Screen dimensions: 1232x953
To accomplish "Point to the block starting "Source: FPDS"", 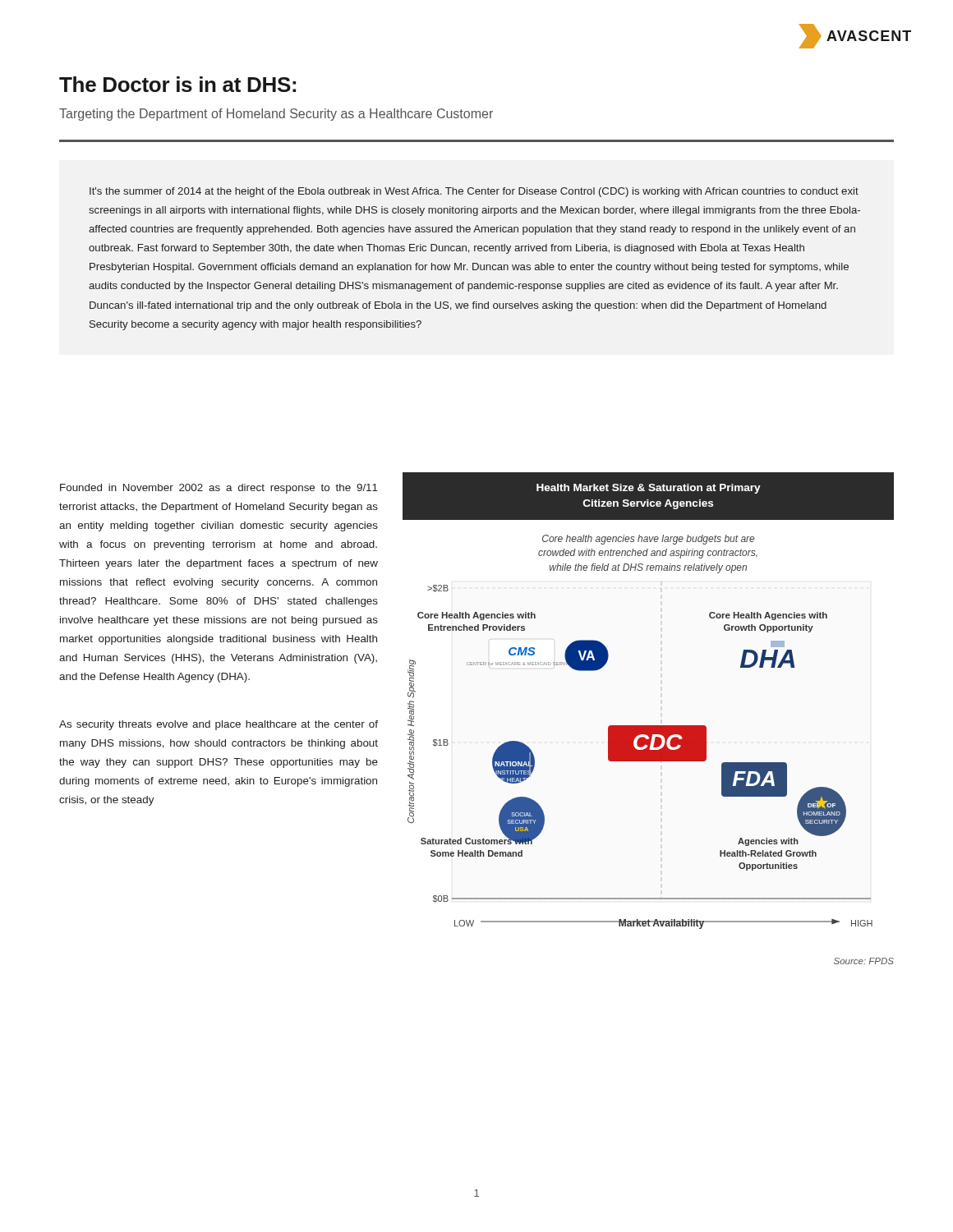I will tap(864, 961).
